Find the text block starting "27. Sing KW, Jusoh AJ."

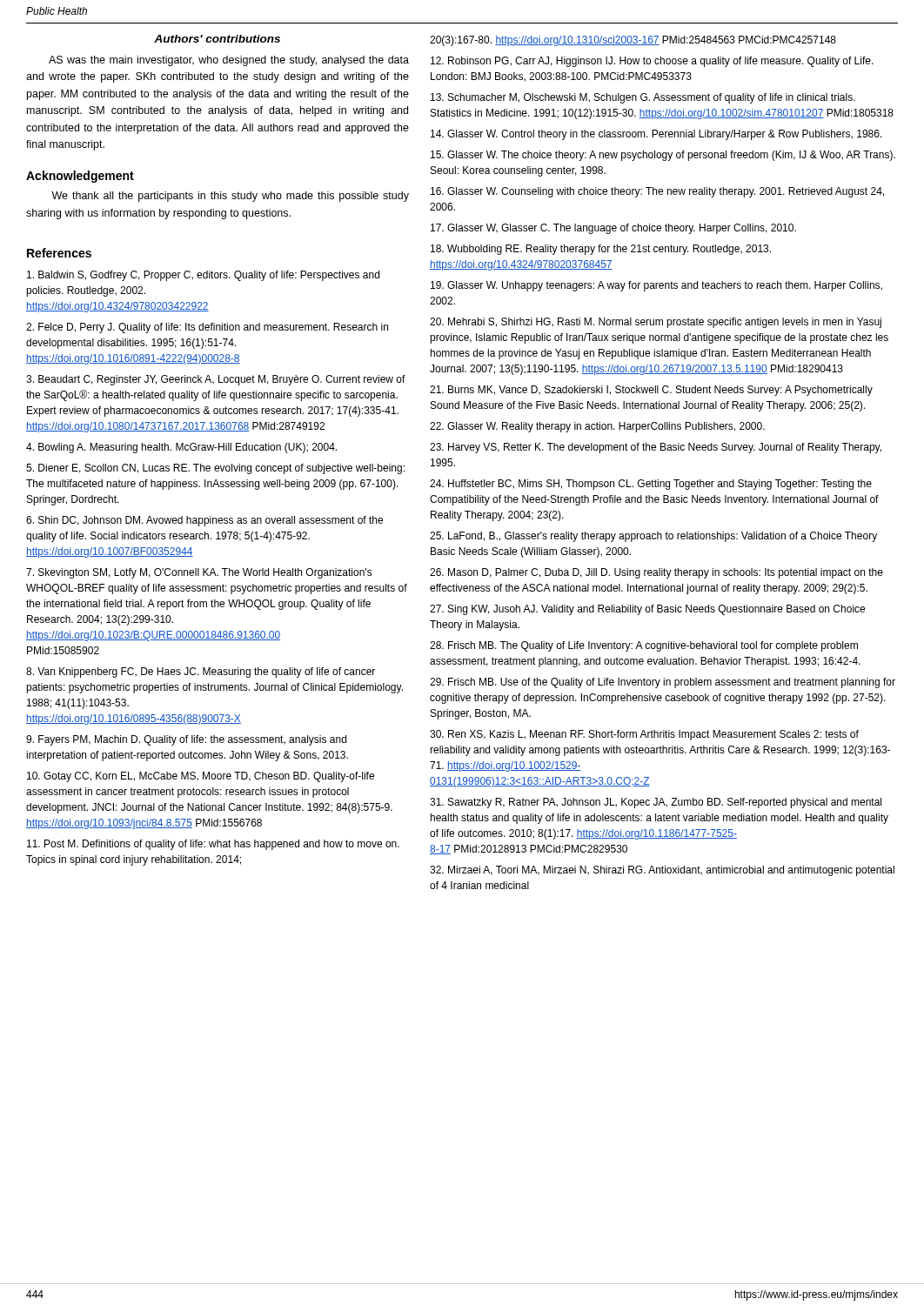[648, 617]
